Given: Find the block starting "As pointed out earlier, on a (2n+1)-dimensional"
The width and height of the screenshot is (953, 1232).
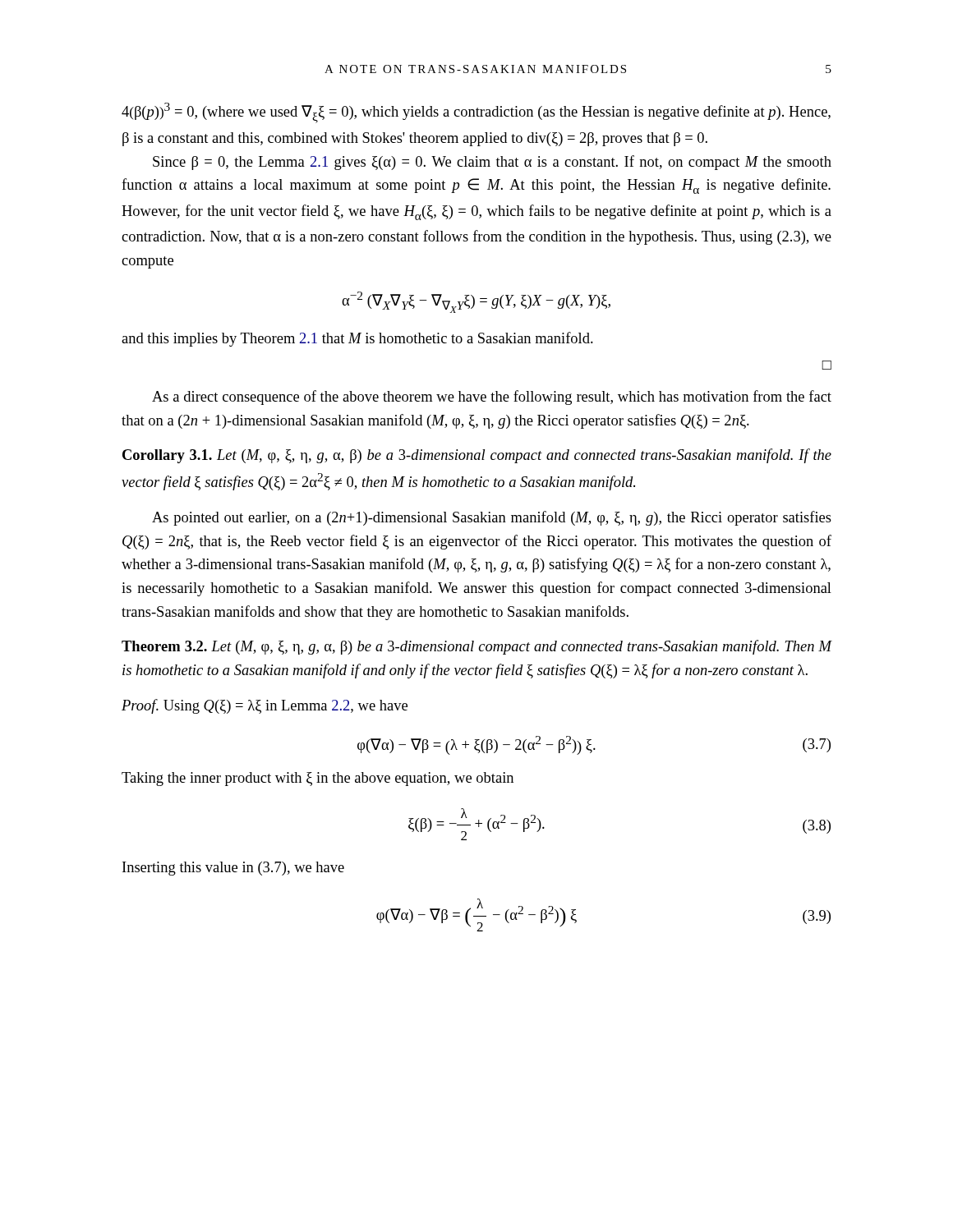Looking at the screenshot, I should [x=476, y=565].
